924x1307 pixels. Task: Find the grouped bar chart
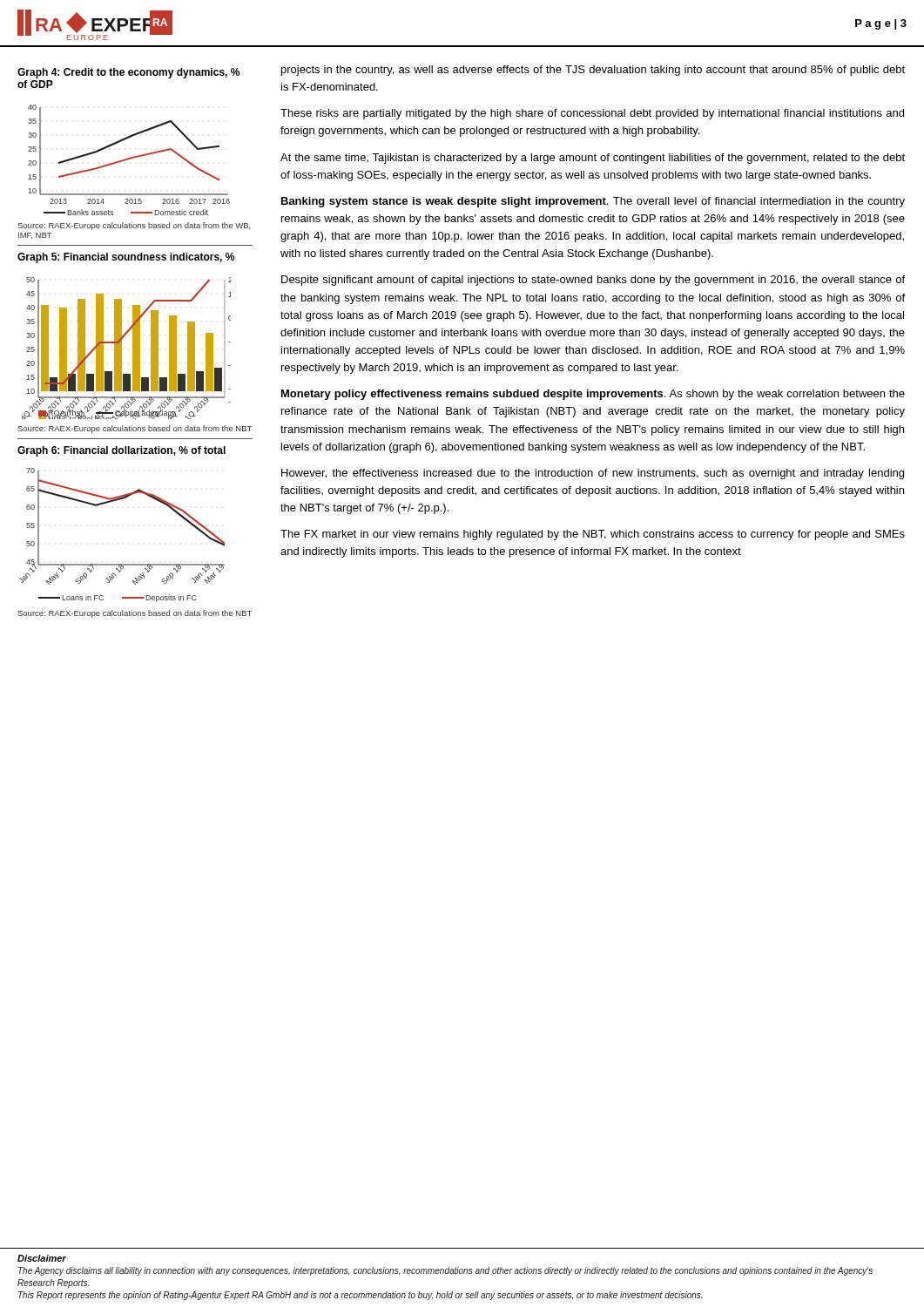point(122,344)
